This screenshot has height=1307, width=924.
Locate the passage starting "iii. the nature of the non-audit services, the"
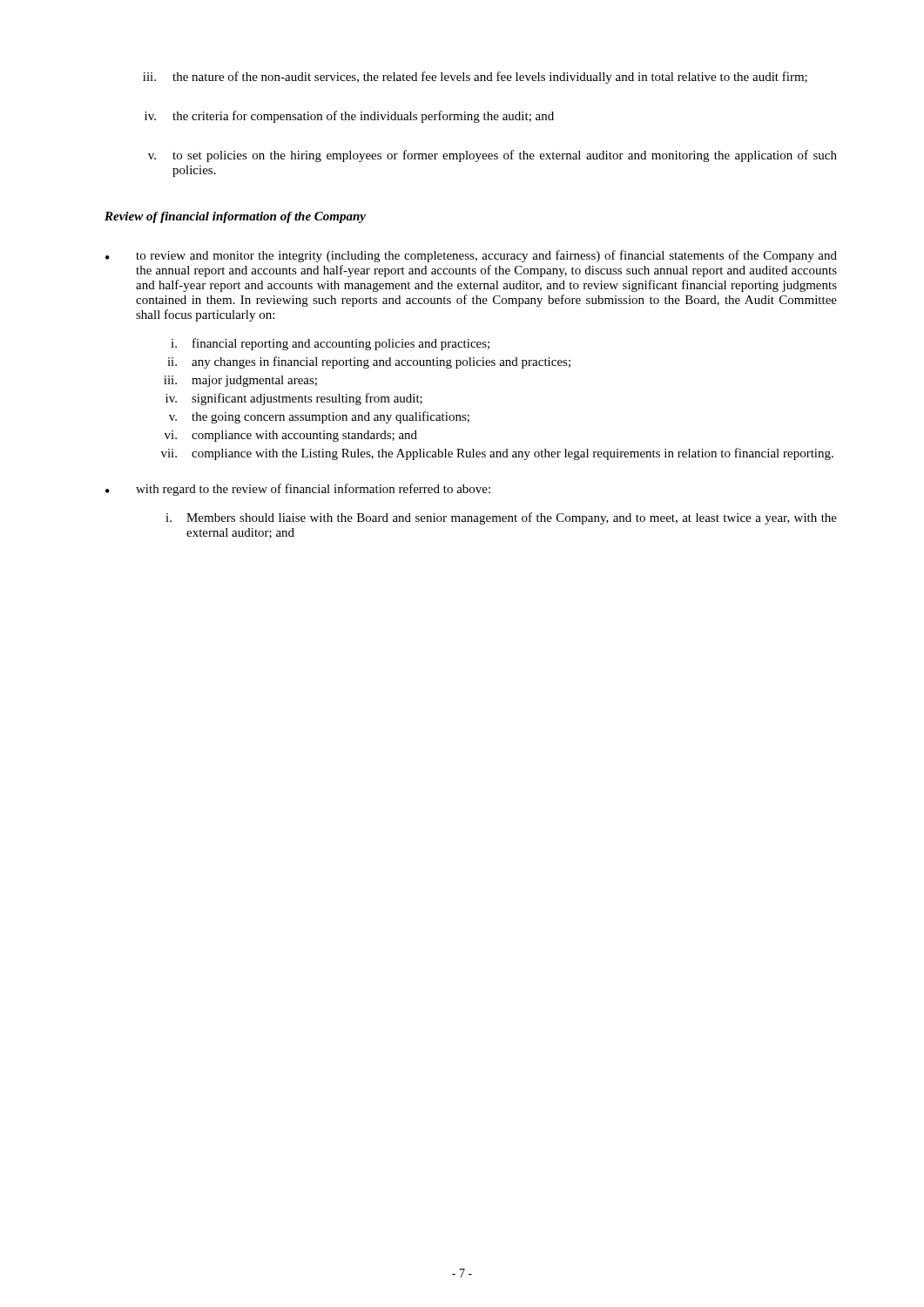[x=471, y=77]
